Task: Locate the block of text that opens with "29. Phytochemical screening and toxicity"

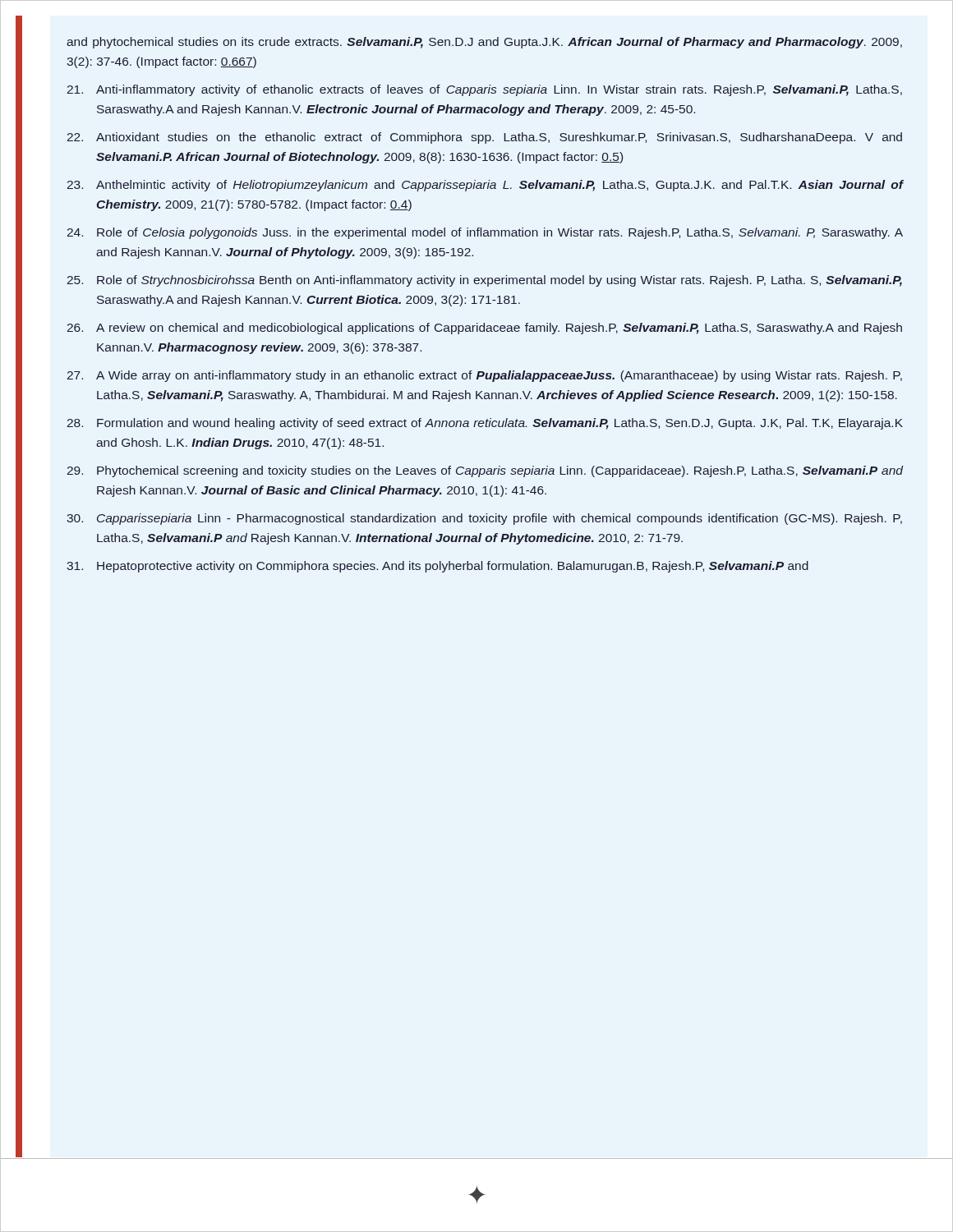Action: point(485,481)
